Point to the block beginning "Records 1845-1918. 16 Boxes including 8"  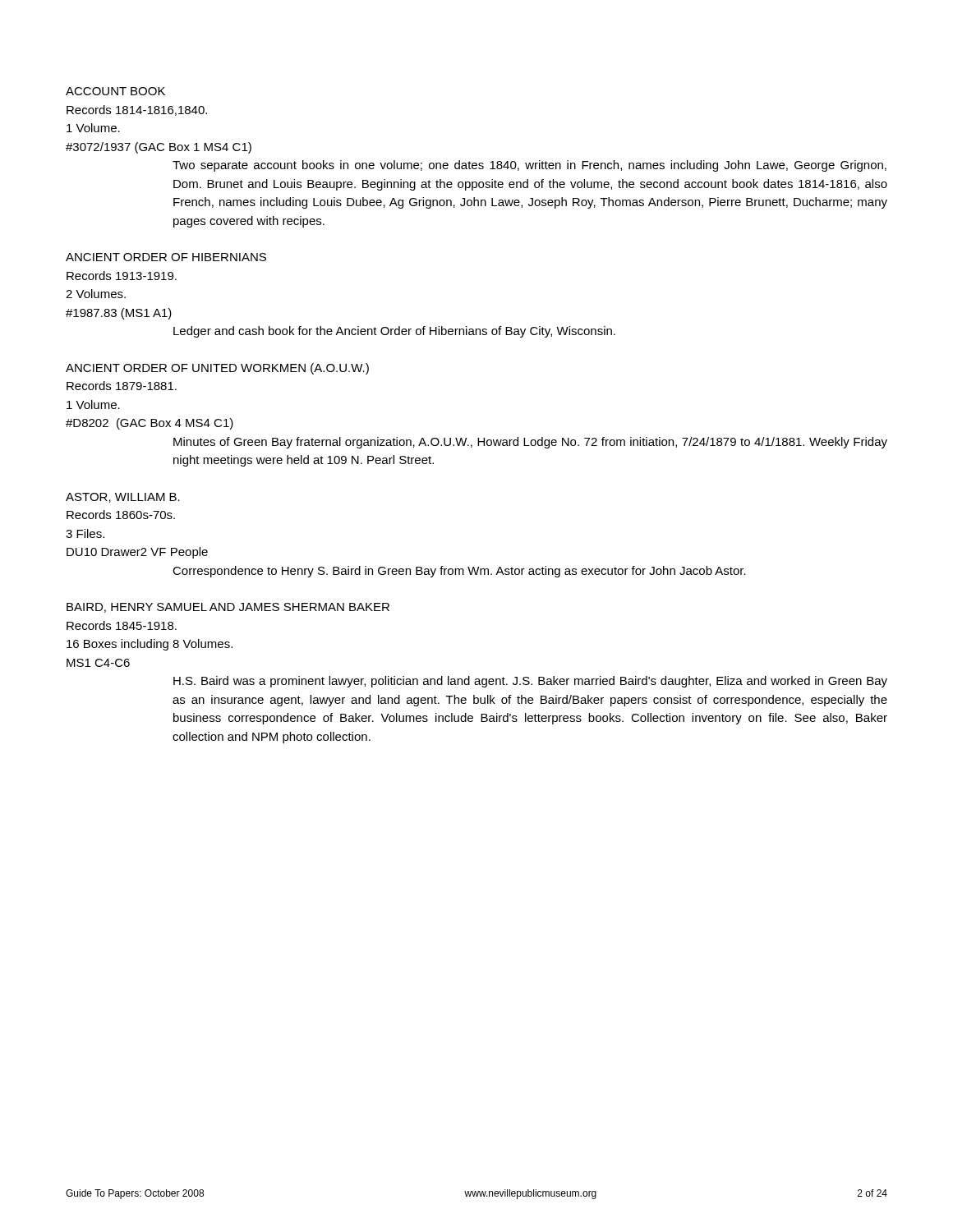476,681
